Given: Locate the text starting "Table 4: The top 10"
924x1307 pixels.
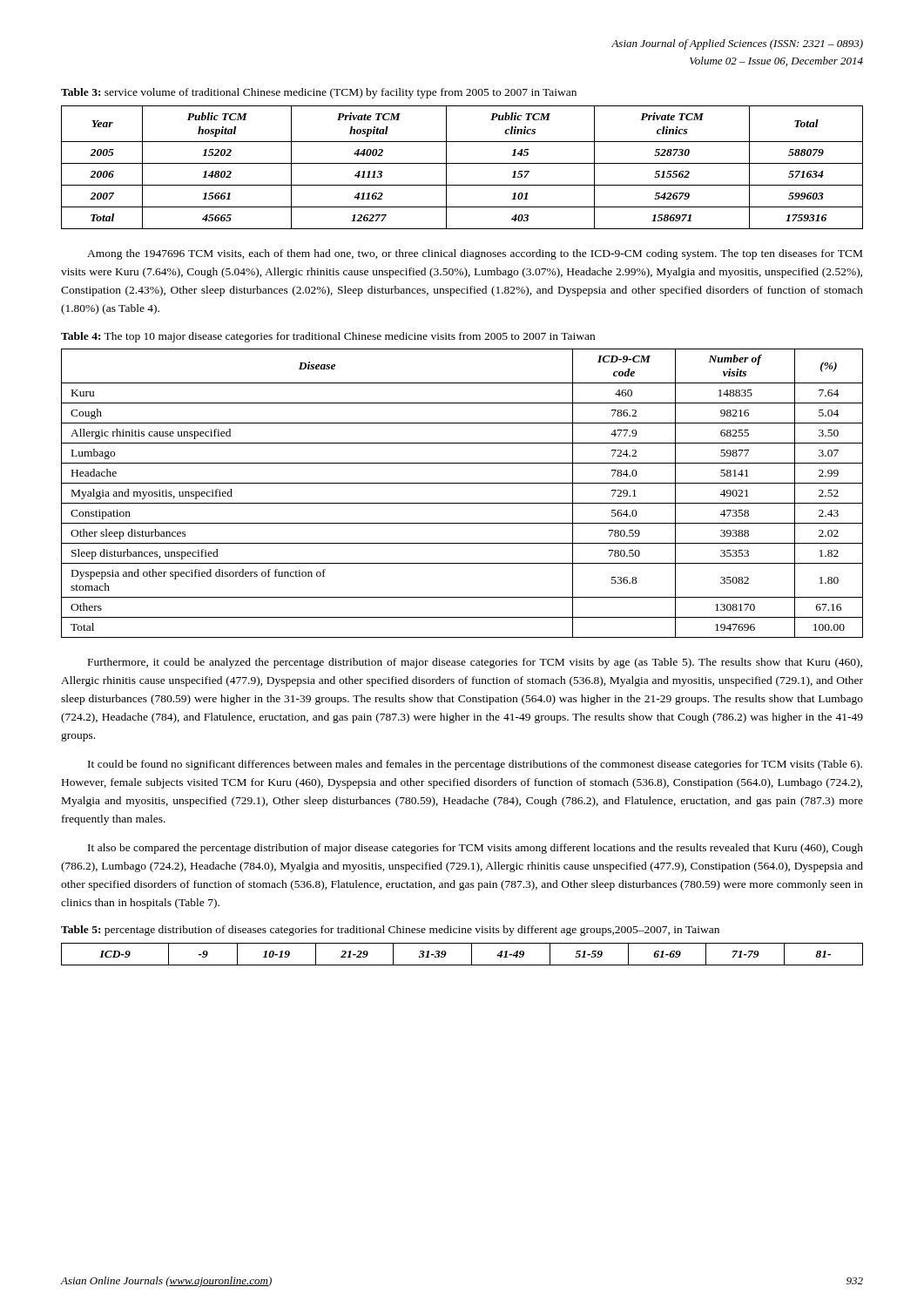Looking at the screenshot, I should tap(328, 336).
